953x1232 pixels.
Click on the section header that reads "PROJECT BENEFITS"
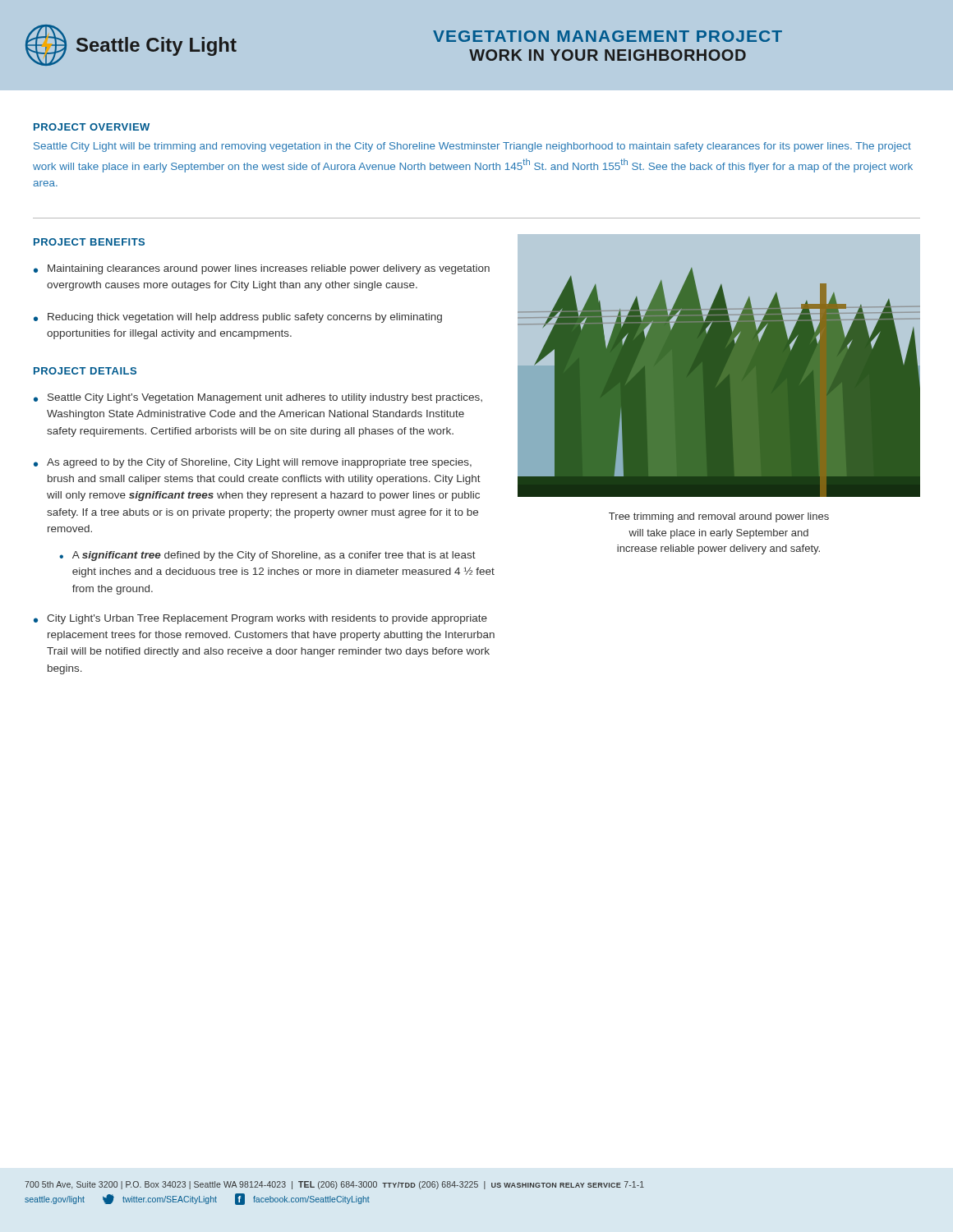point(89,242)
